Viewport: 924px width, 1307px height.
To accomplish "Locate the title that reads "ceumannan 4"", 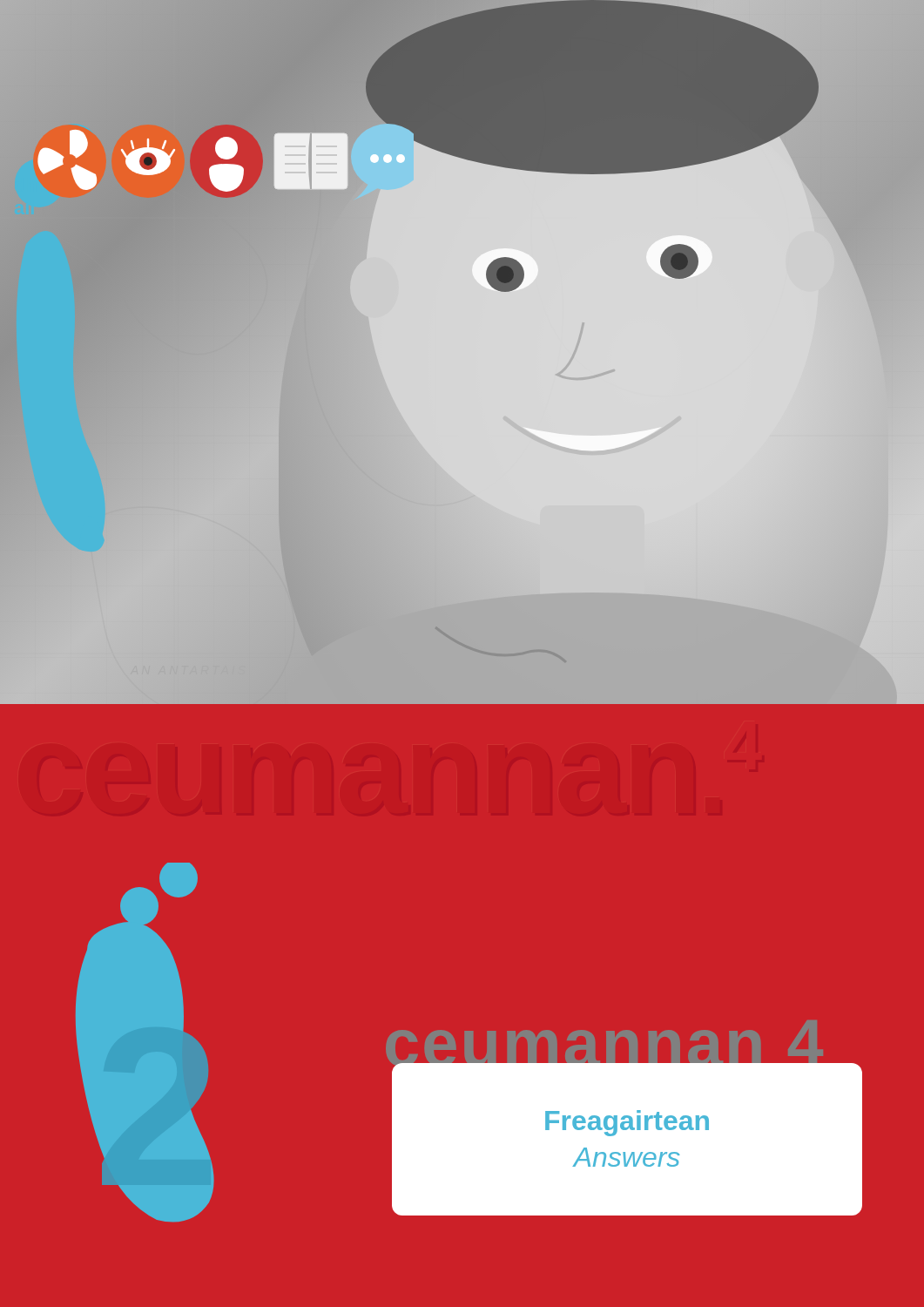I will 627,1071.
